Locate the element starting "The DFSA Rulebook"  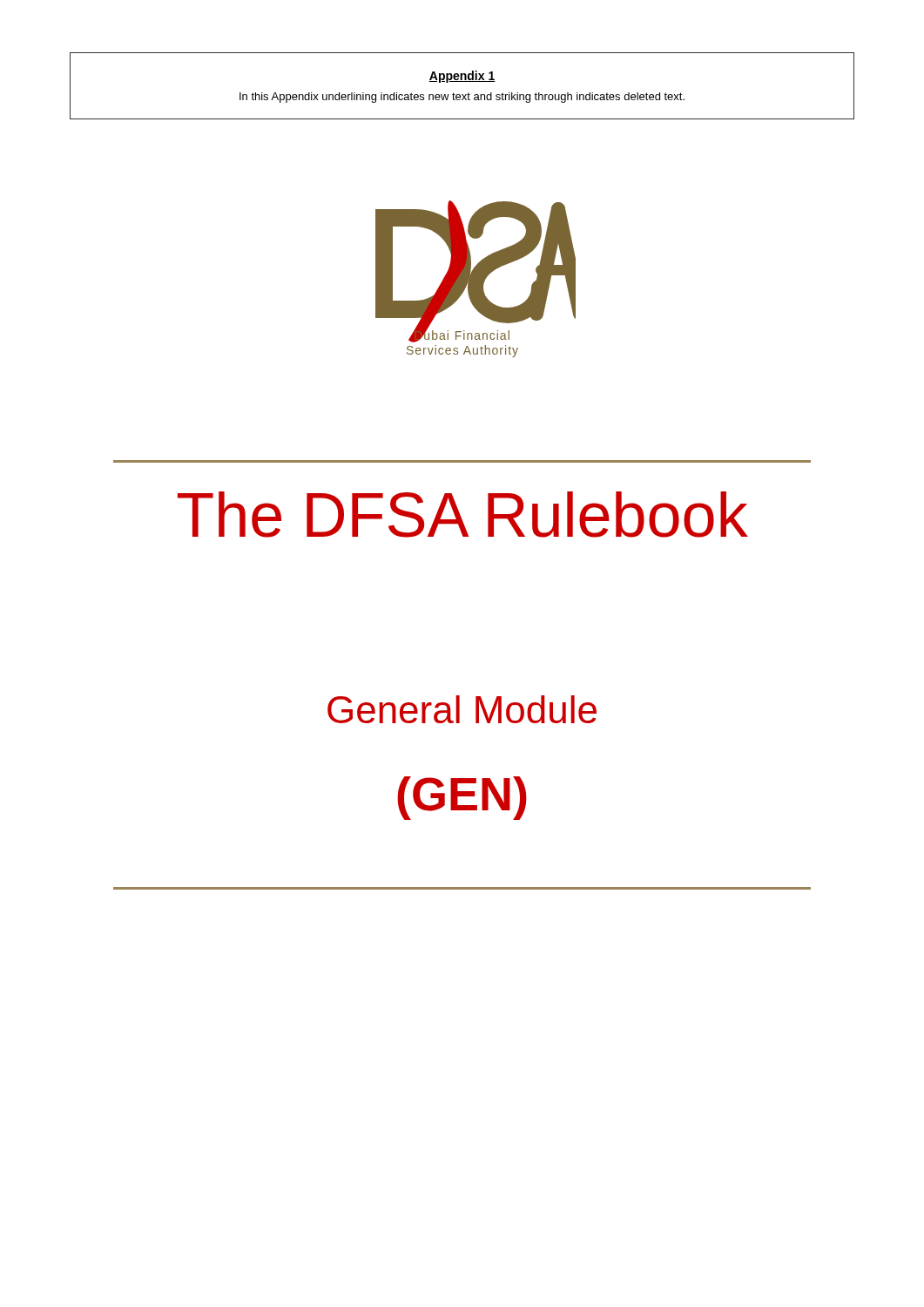(x=462, y=515)
